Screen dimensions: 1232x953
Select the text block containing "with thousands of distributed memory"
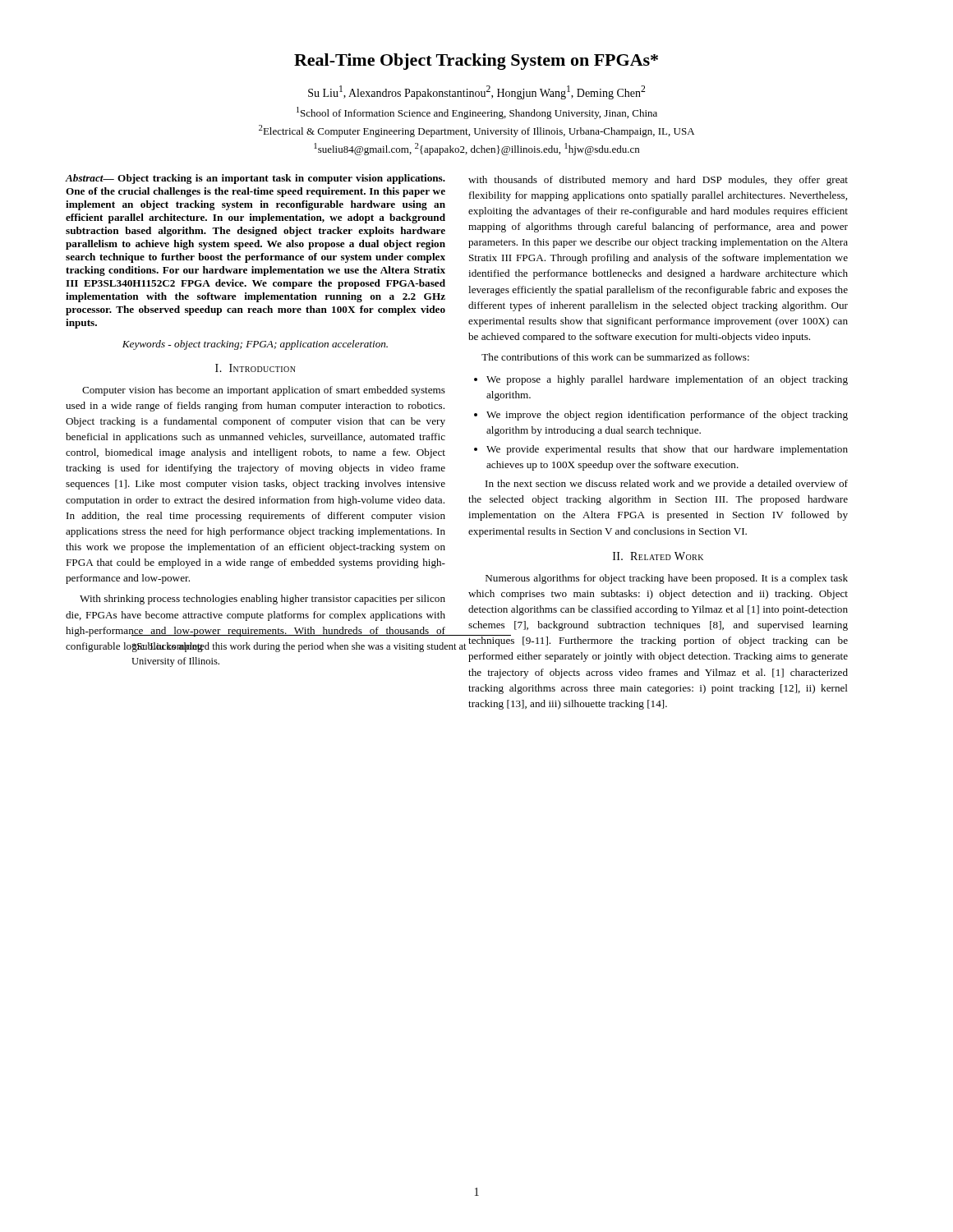[x=658, y=268]
